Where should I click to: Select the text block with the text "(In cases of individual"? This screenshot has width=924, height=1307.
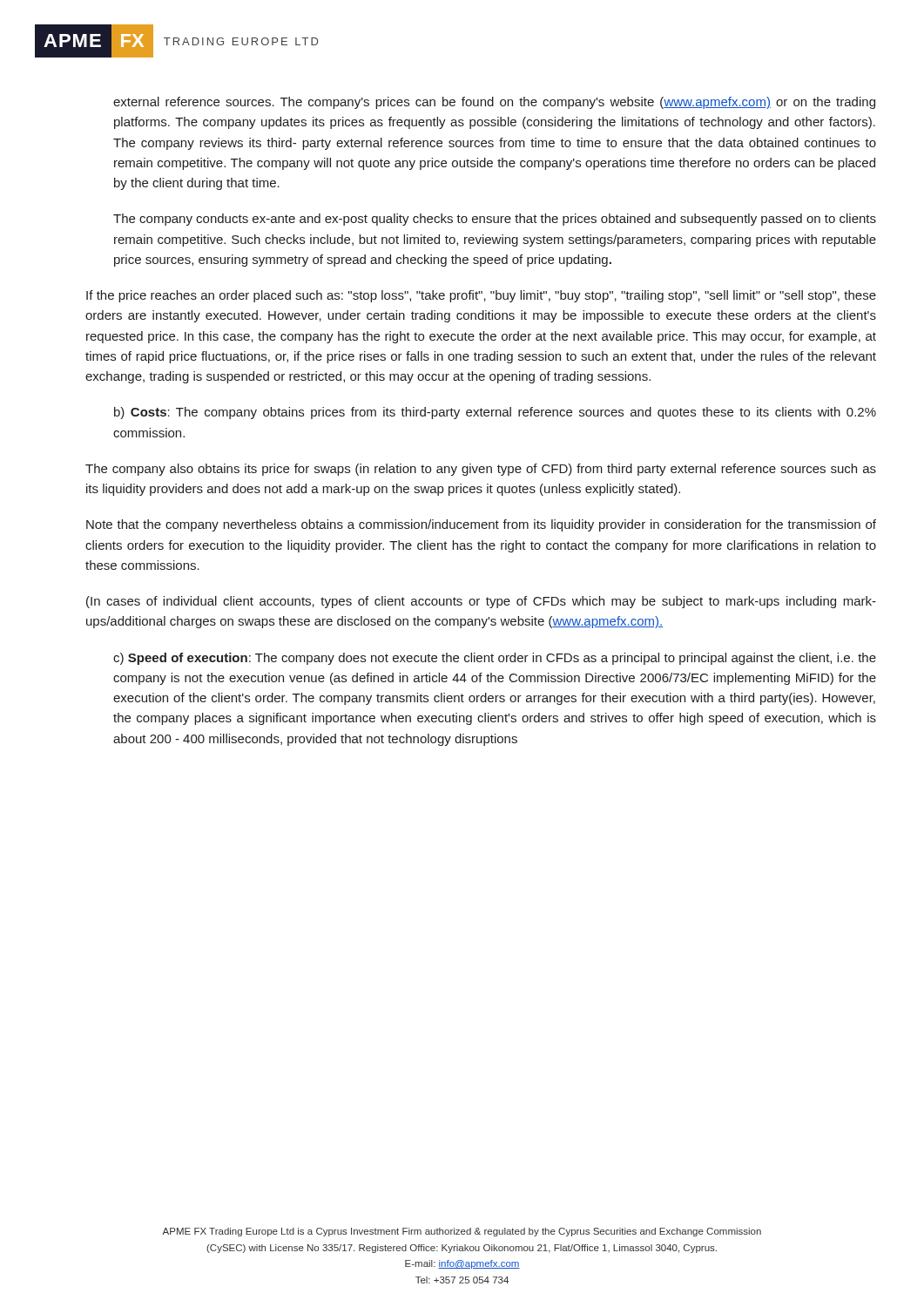[x=481, y=611]
